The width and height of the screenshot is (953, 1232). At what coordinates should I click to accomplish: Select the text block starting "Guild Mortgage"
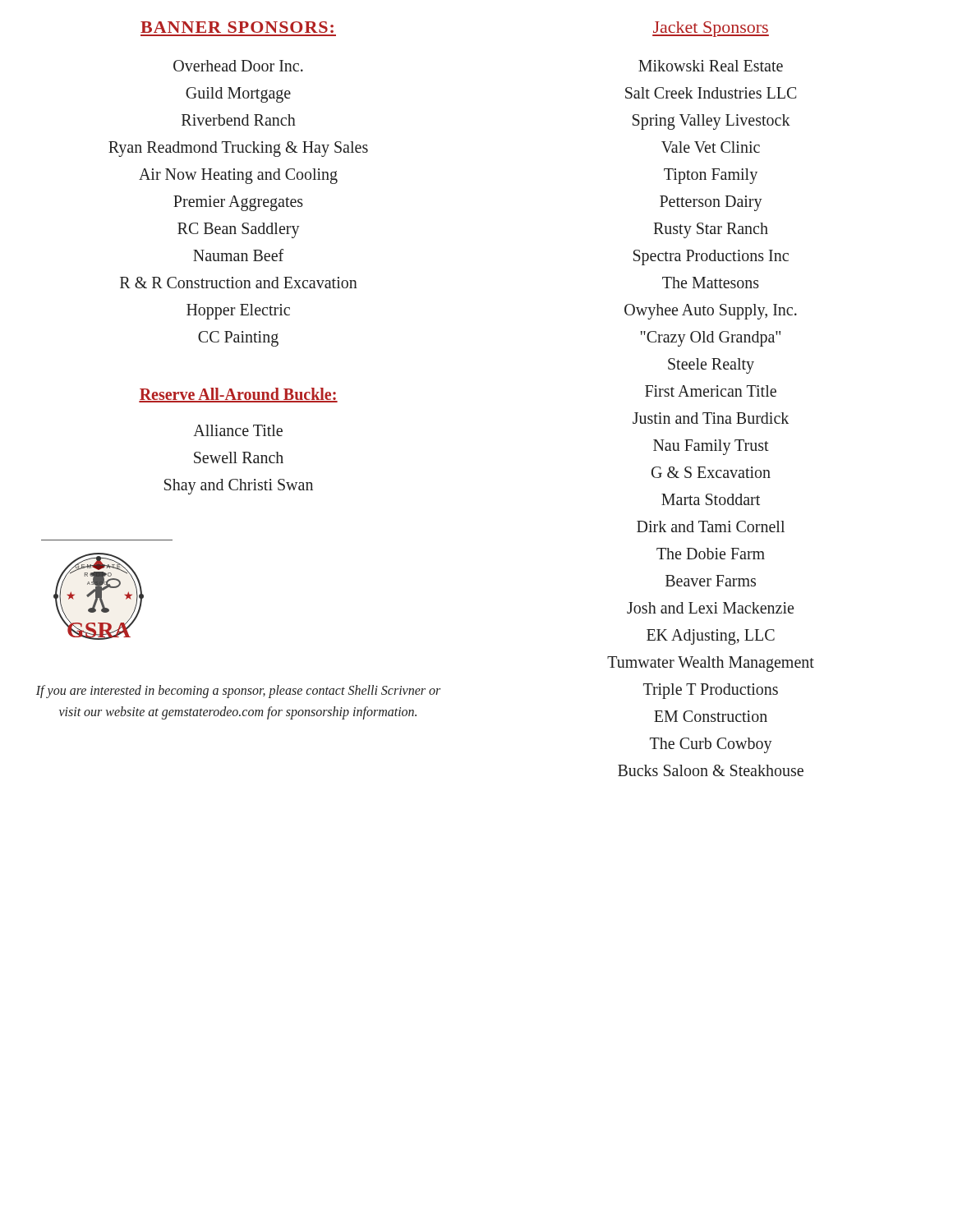point(238,93)
